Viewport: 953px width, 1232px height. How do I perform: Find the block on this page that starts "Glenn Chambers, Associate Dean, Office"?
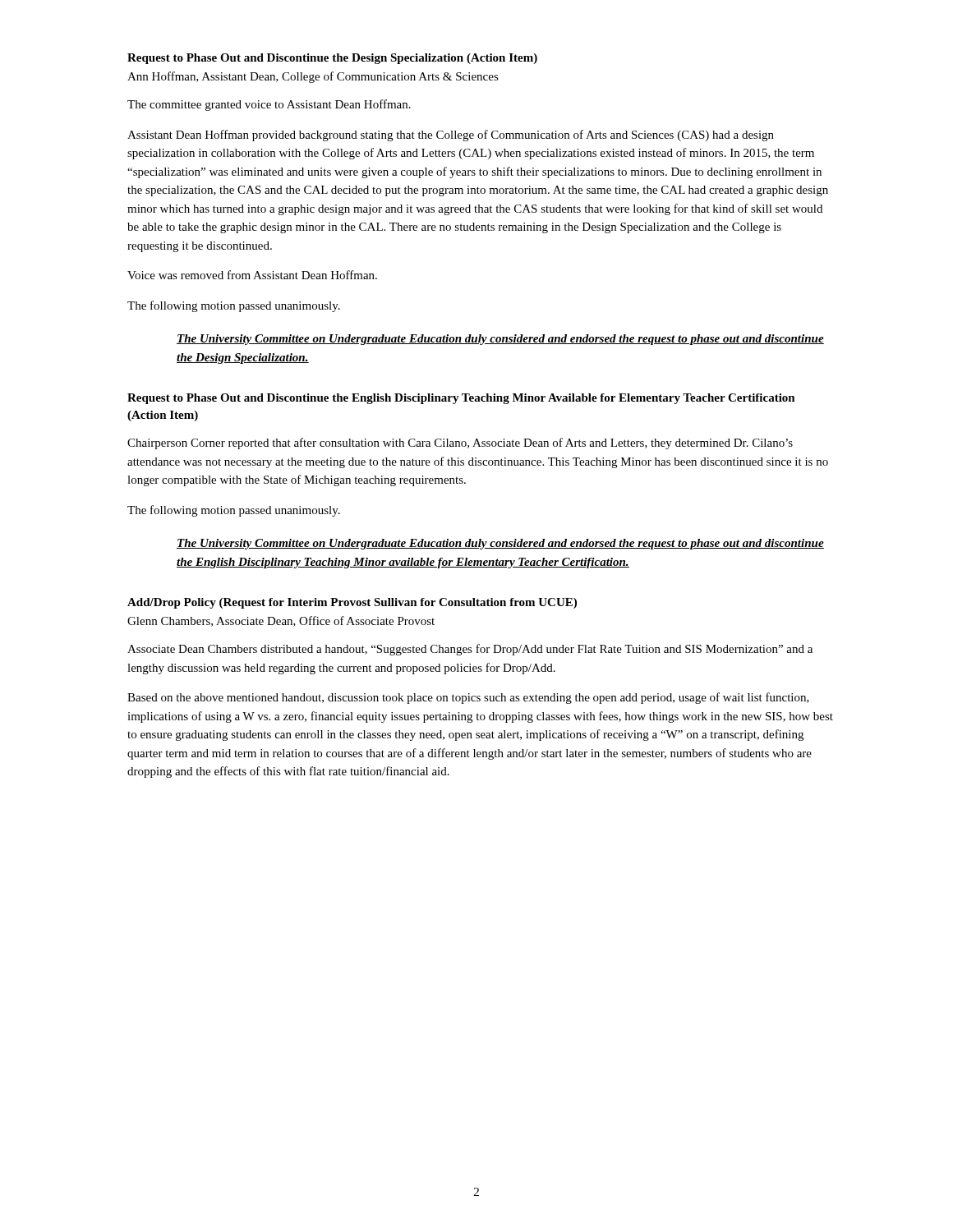click(x=281, y=621)
